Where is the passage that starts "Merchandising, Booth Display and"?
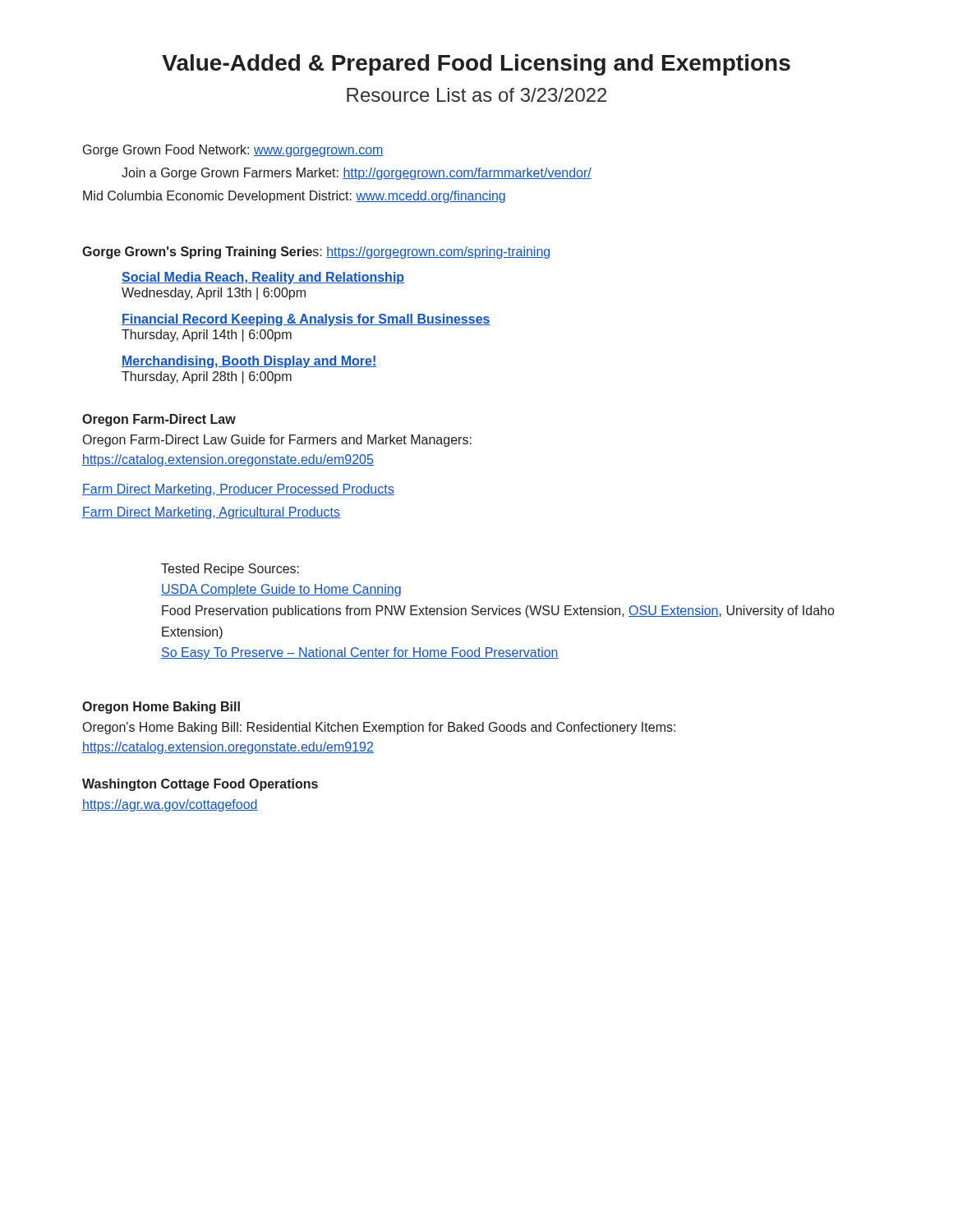Viewport: 953px width, 1232px height. pyautogui.click(x=249, y=362)
